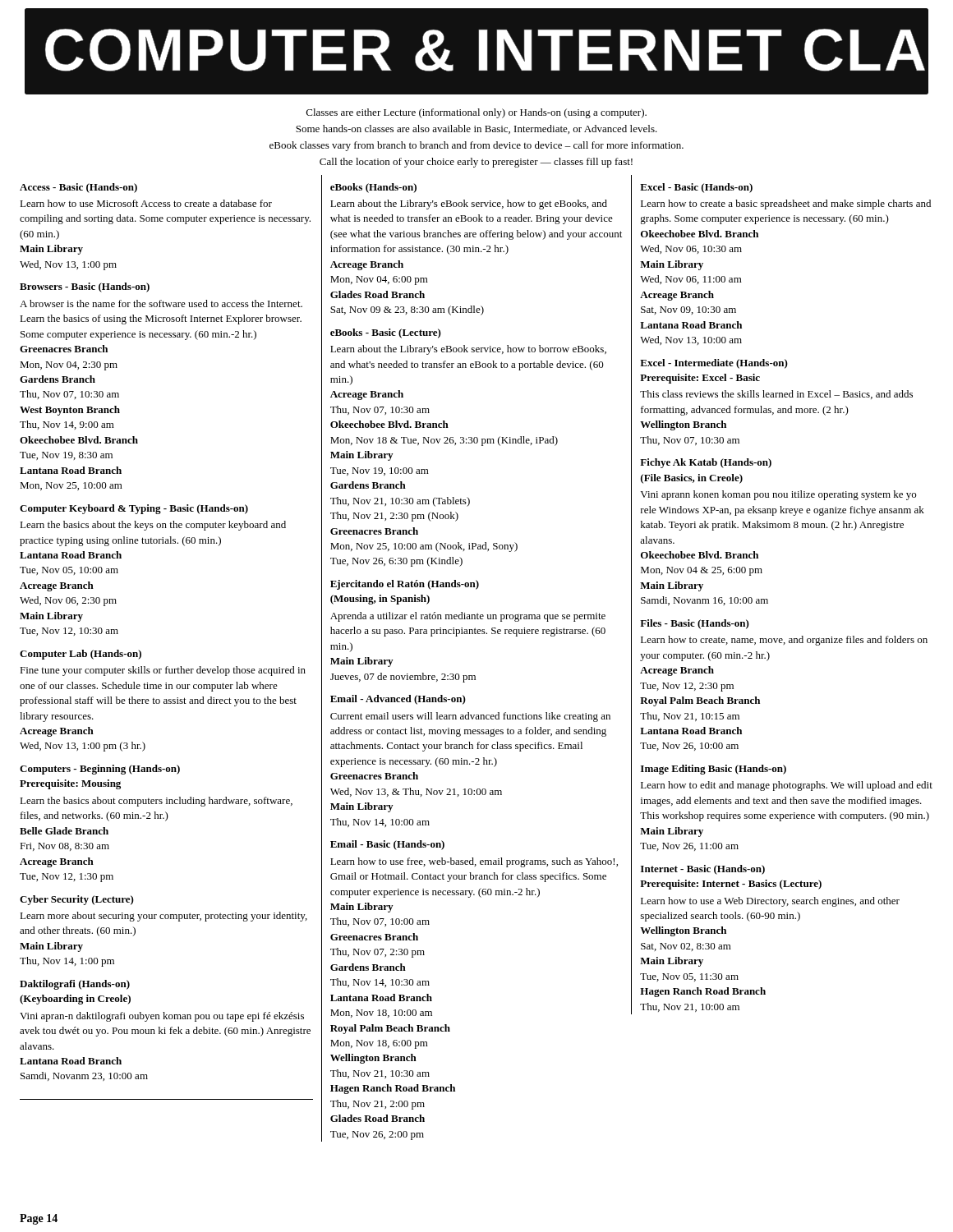Find the block on this page that starts "Learn how to create a basic"
The image size is (953, 1232).
coord(786,205)
